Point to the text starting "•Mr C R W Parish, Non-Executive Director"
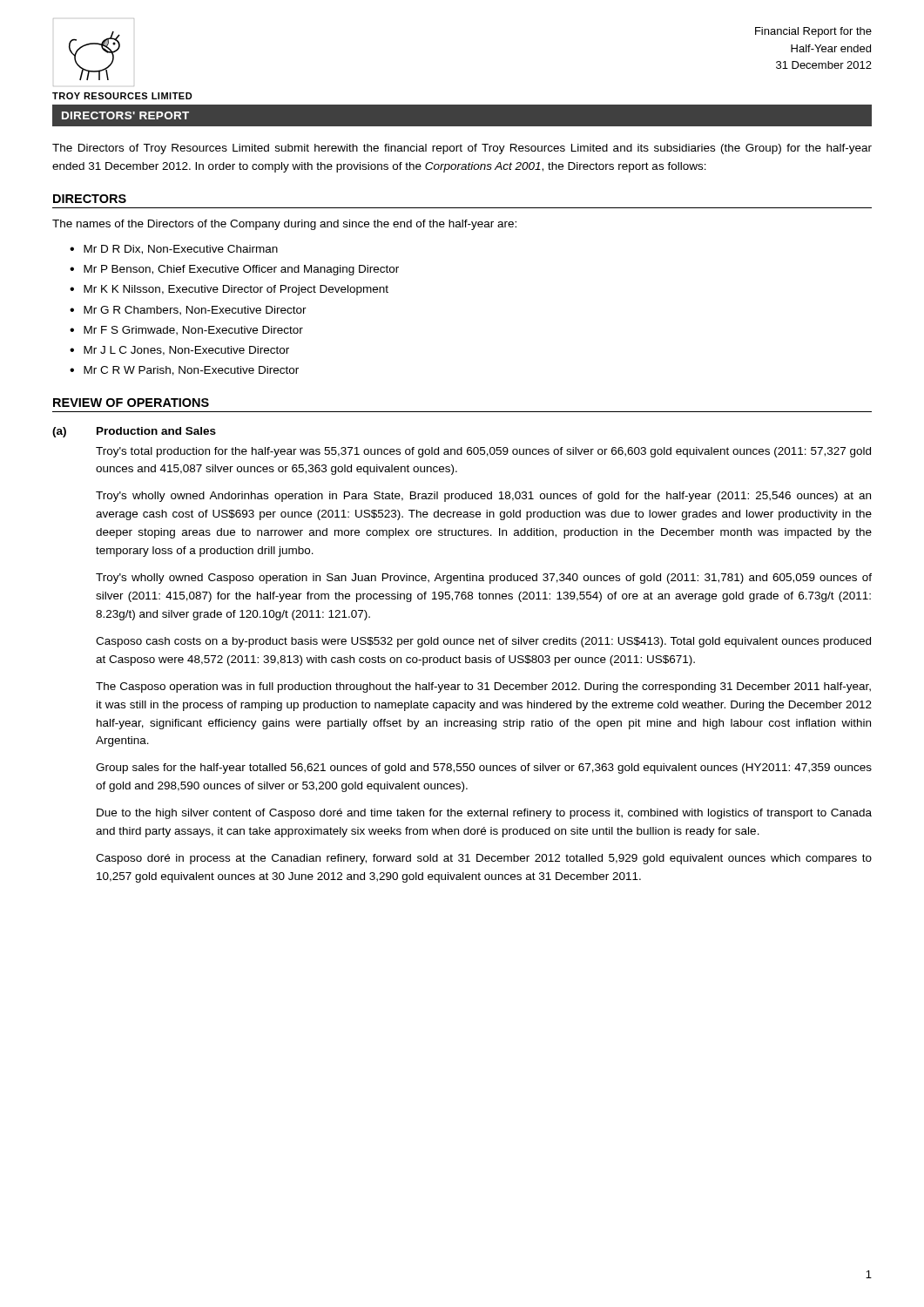This screenshot has width=924, height=1307. pos(184,371)
